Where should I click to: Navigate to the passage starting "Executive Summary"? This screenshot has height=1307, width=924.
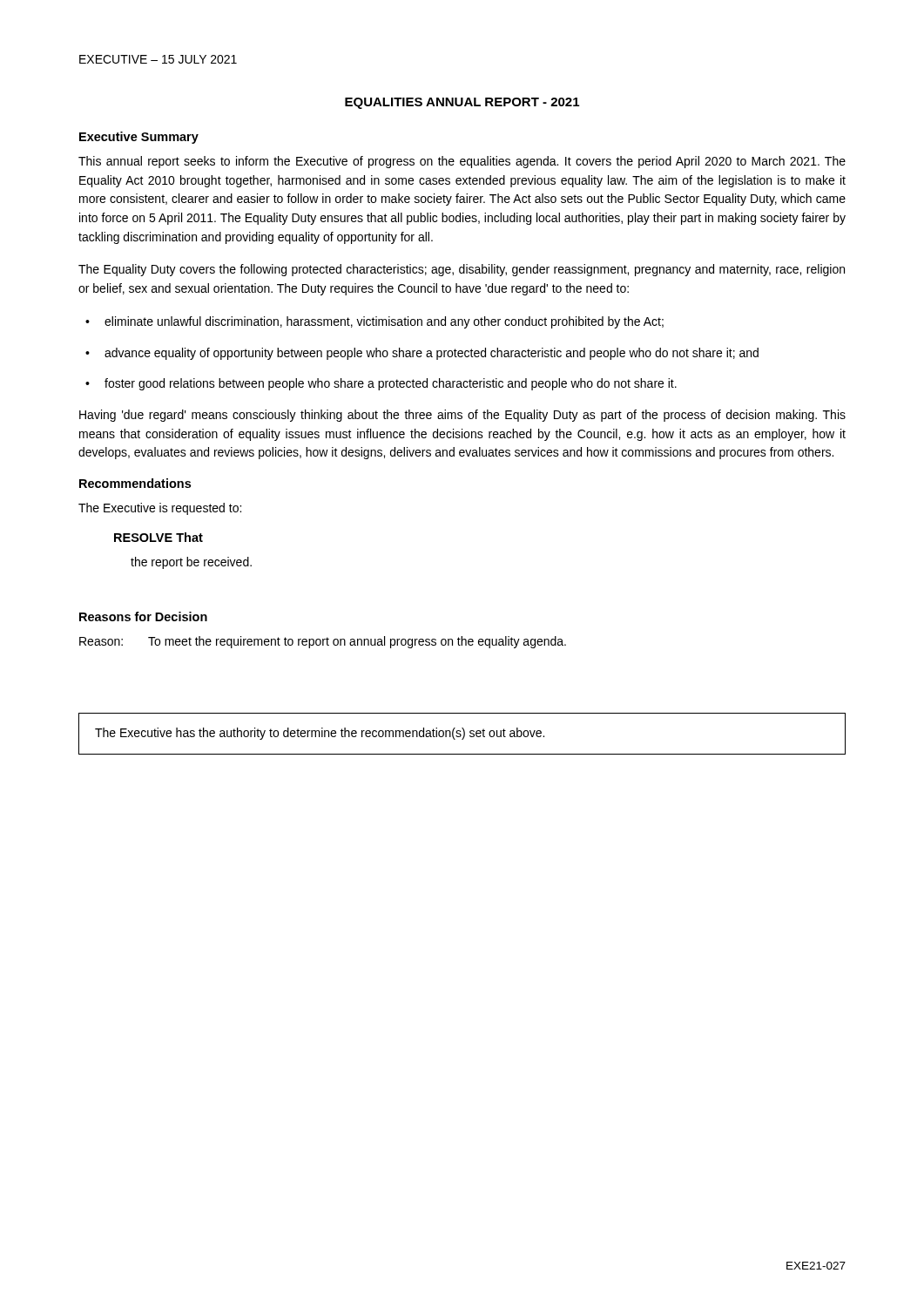pos(138,137)
